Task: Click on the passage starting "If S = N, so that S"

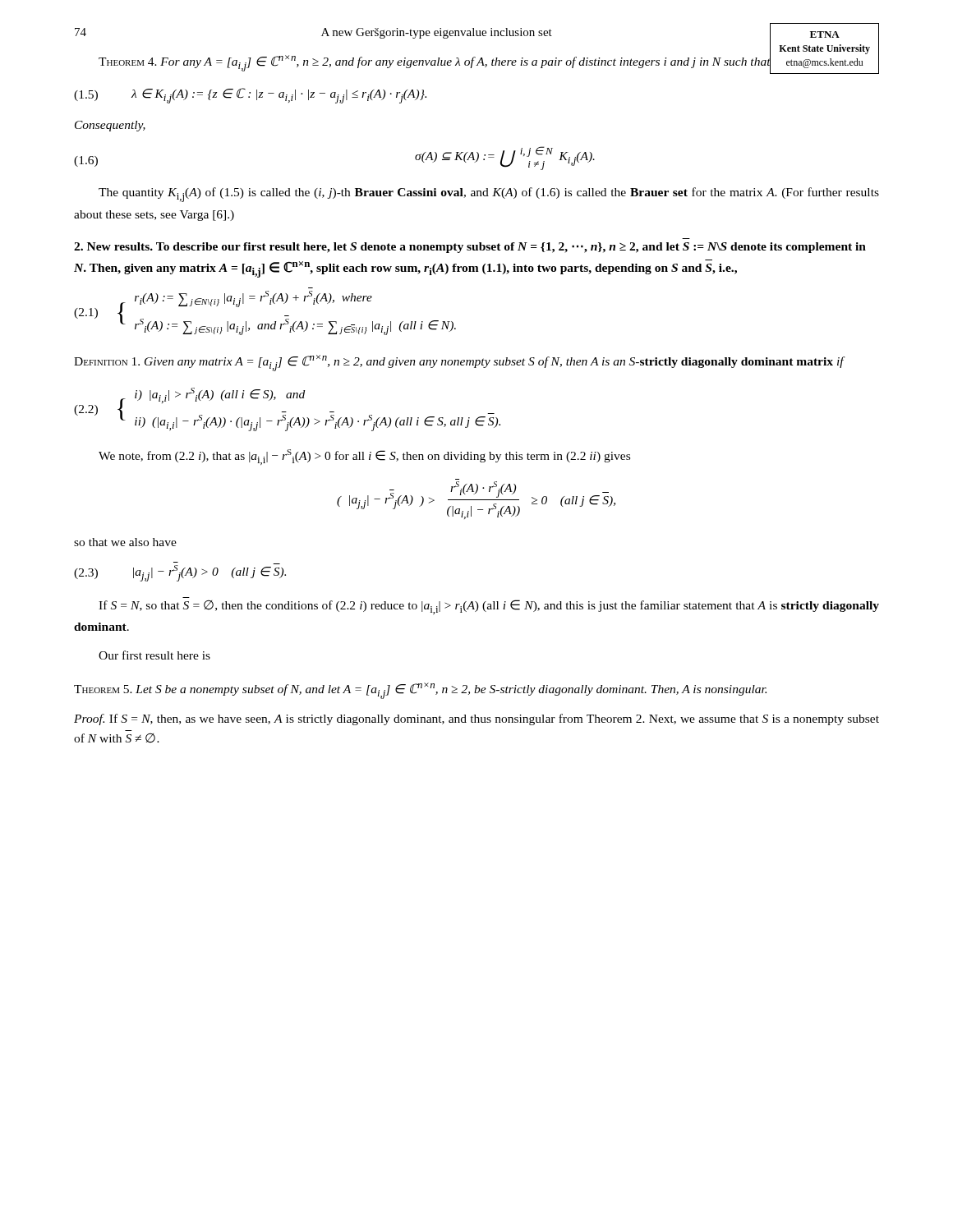Action: (476, 616)
